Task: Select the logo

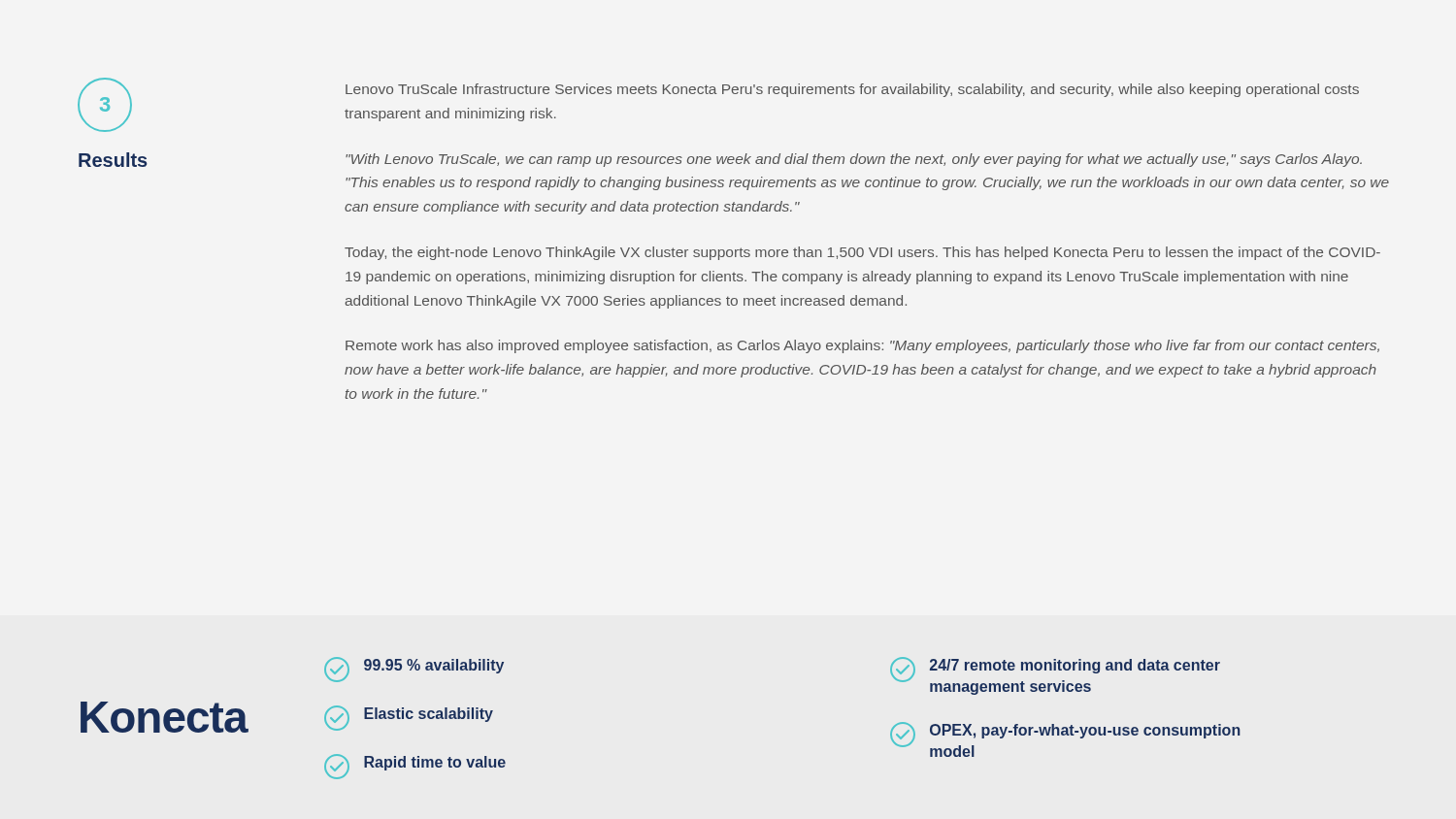Action: point(162,717)
